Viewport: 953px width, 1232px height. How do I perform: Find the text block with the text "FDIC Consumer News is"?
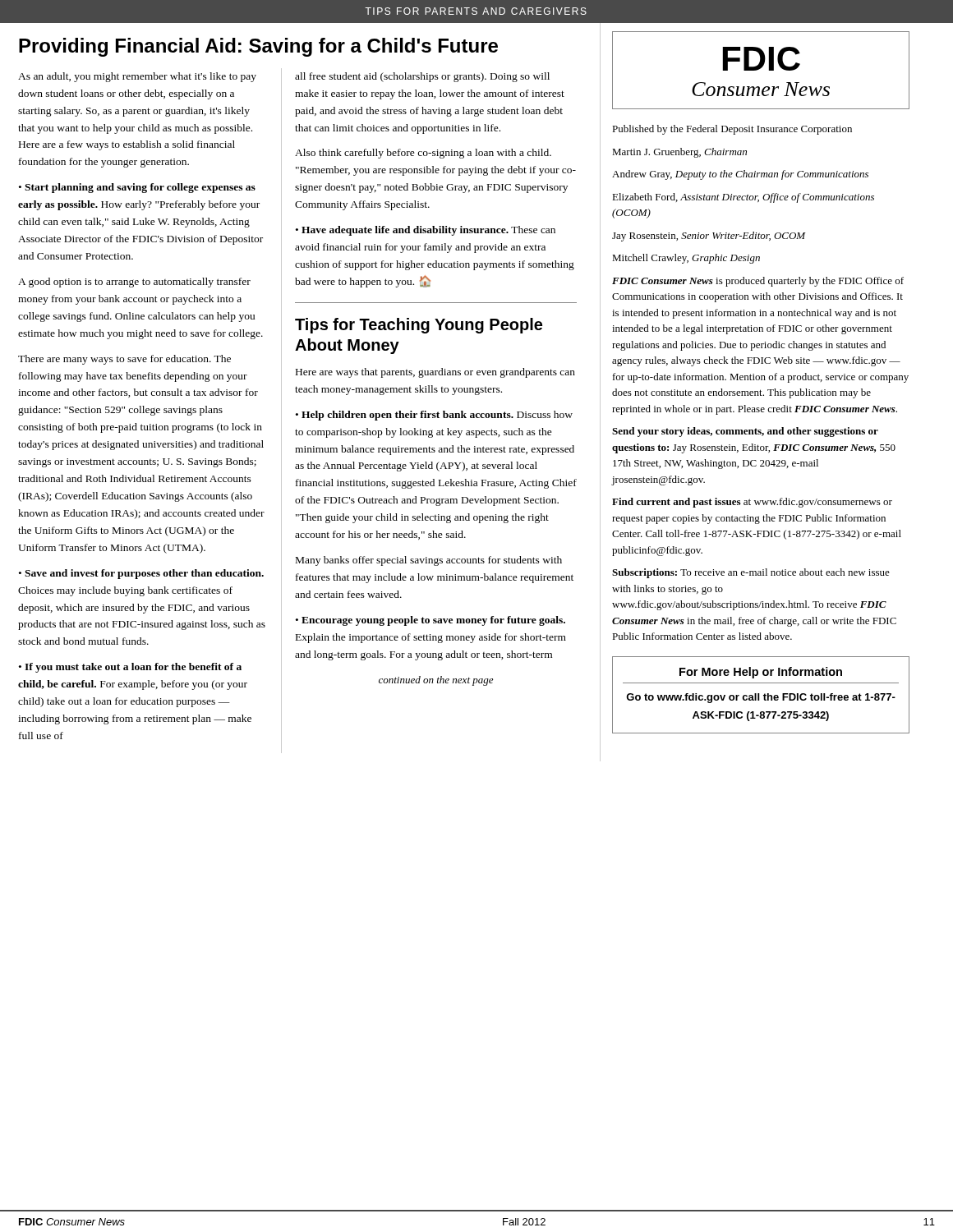click(x=760, y=344)
